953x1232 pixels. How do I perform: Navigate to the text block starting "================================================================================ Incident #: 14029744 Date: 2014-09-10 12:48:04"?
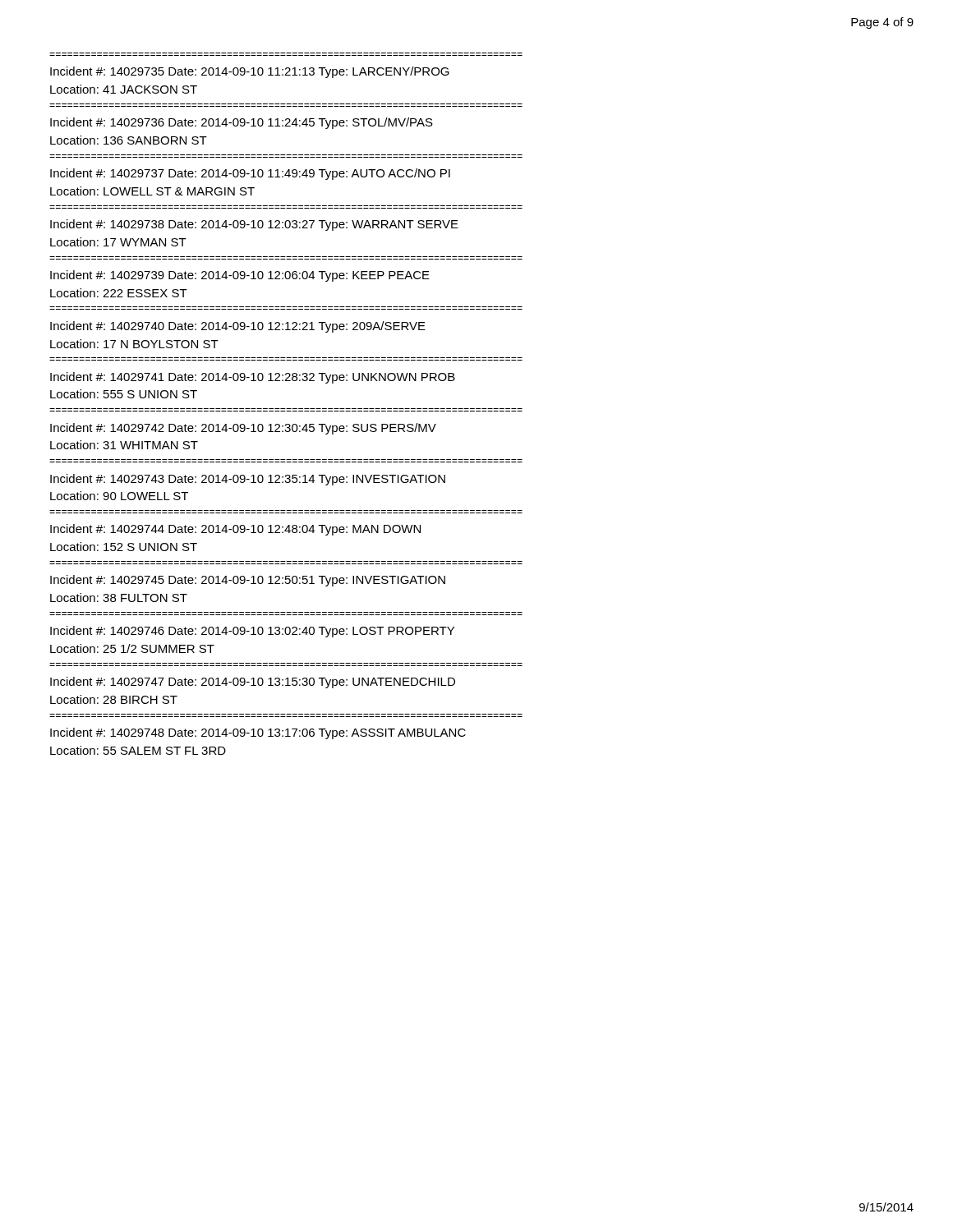[235, 530]
